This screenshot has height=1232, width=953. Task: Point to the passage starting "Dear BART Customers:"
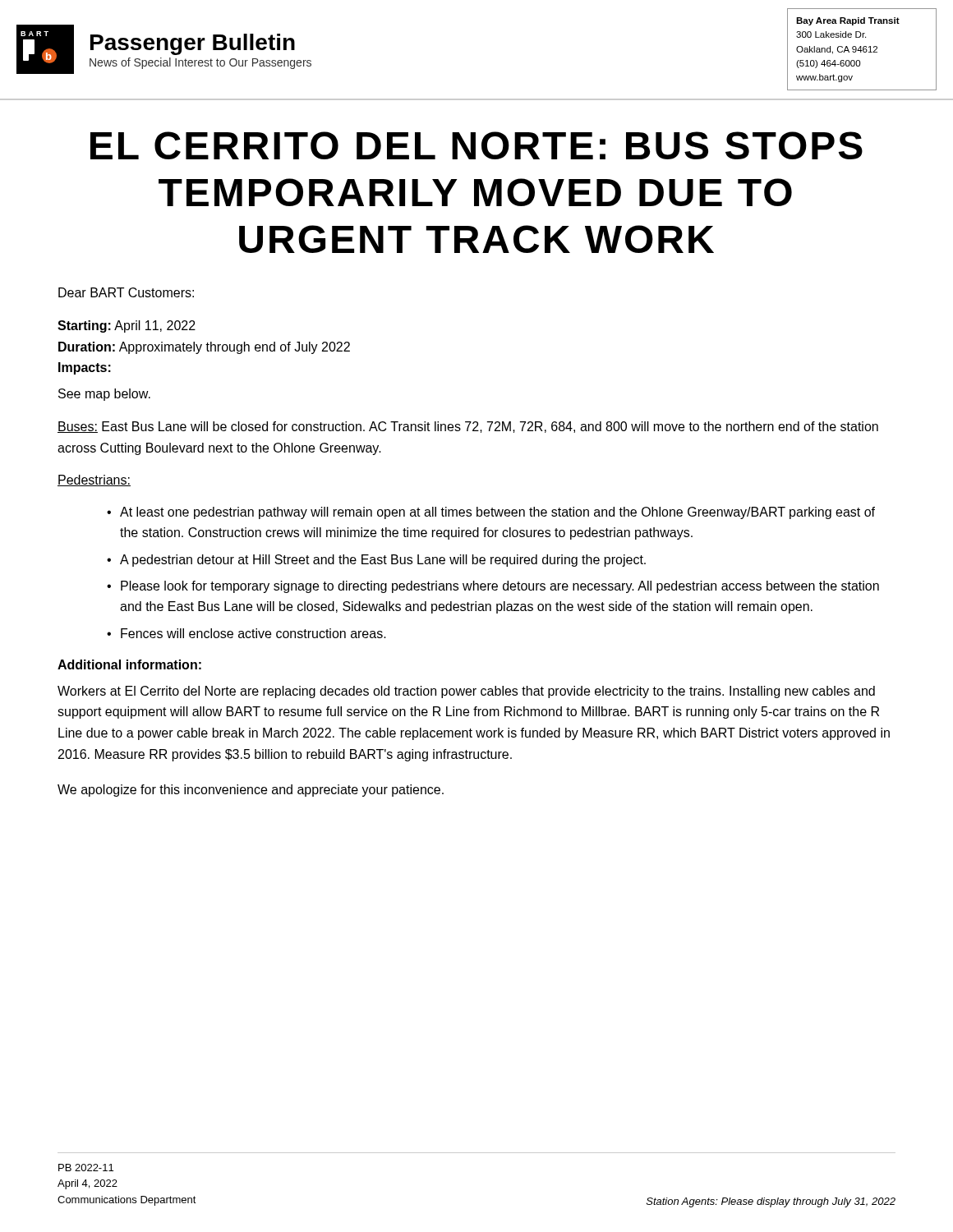[126, 293]
